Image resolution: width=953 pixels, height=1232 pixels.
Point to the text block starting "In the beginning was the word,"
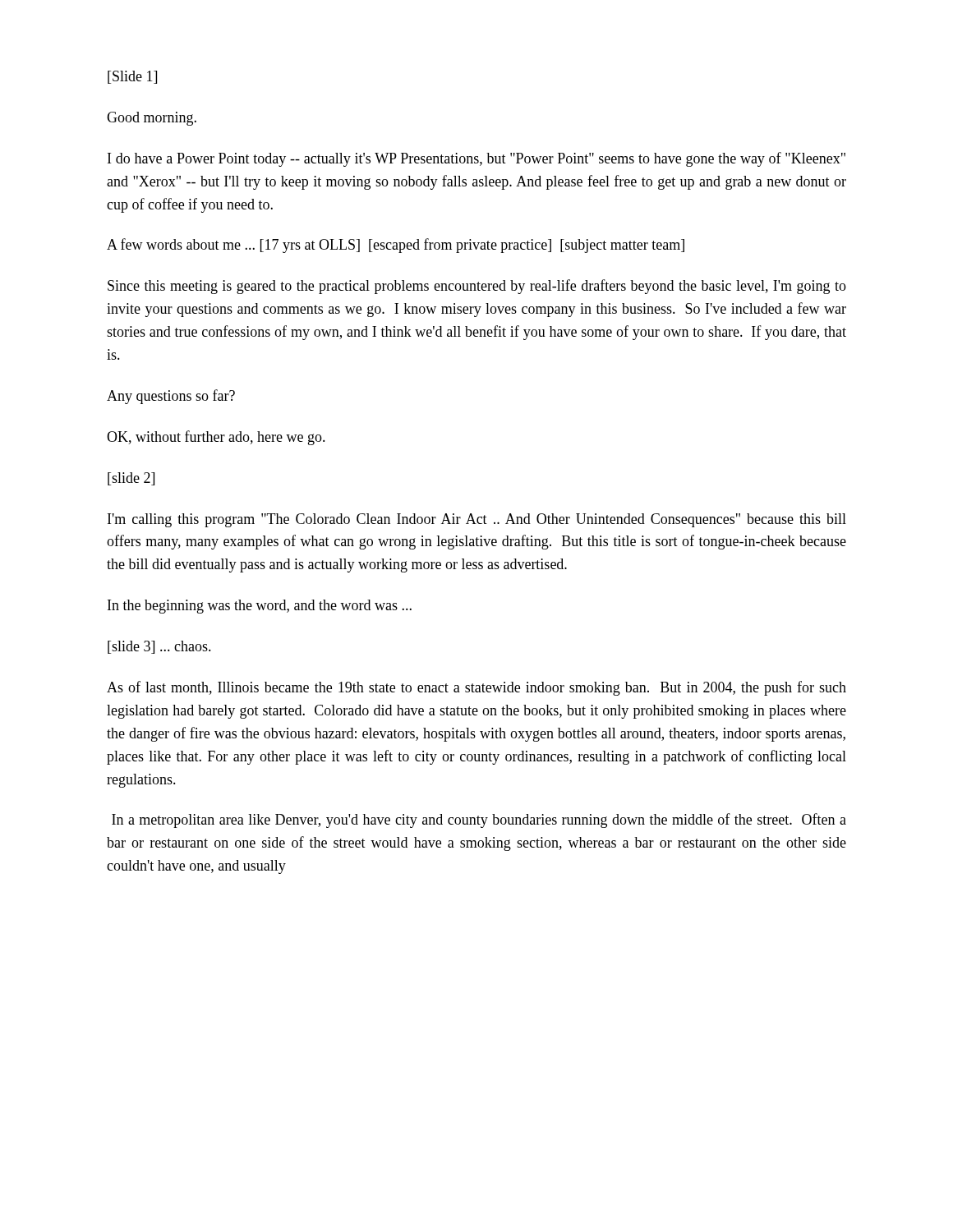click(x=260, y=606)
